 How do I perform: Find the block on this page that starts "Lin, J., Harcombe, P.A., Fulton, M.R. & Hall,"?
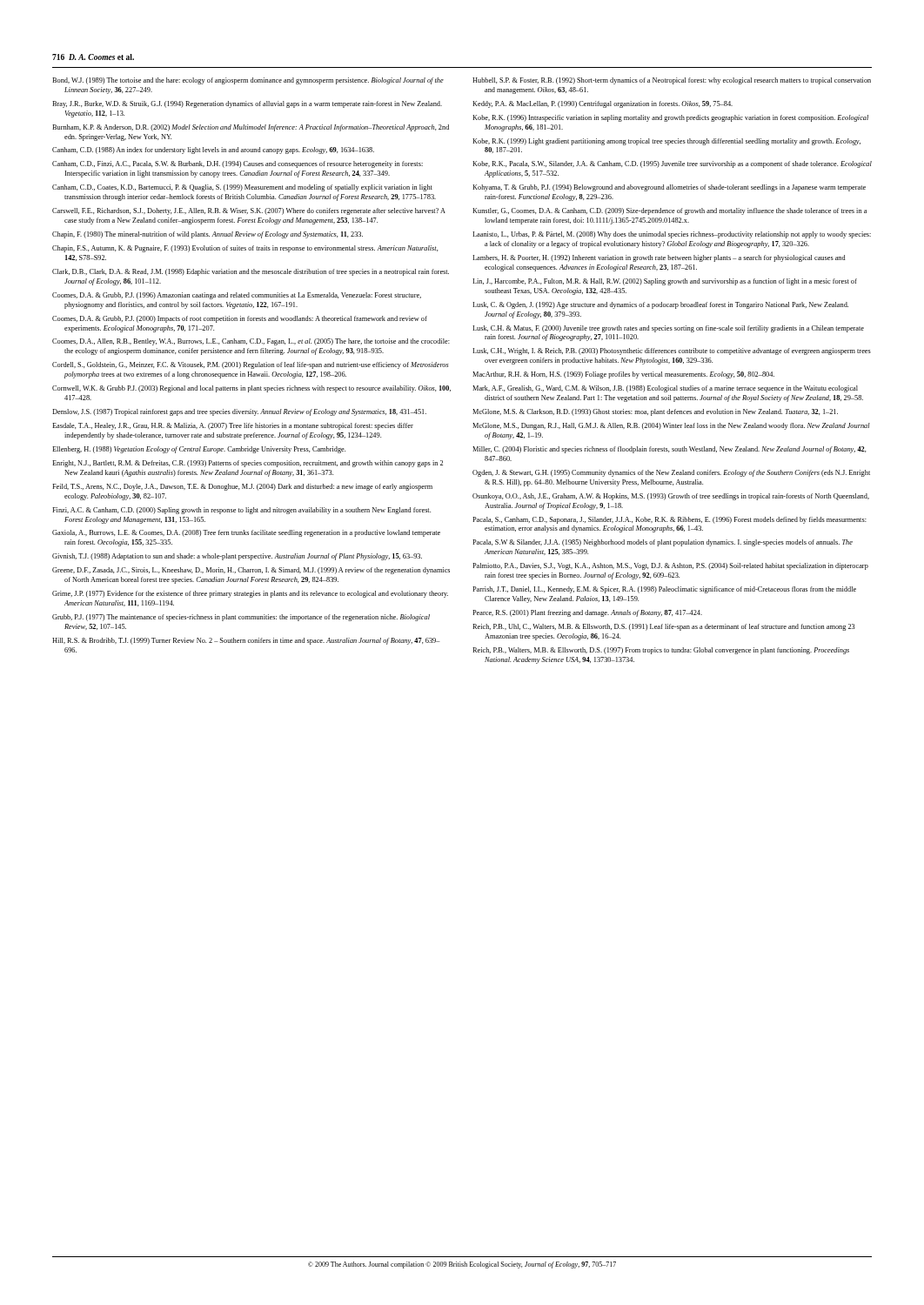click(x=665, y=286)
